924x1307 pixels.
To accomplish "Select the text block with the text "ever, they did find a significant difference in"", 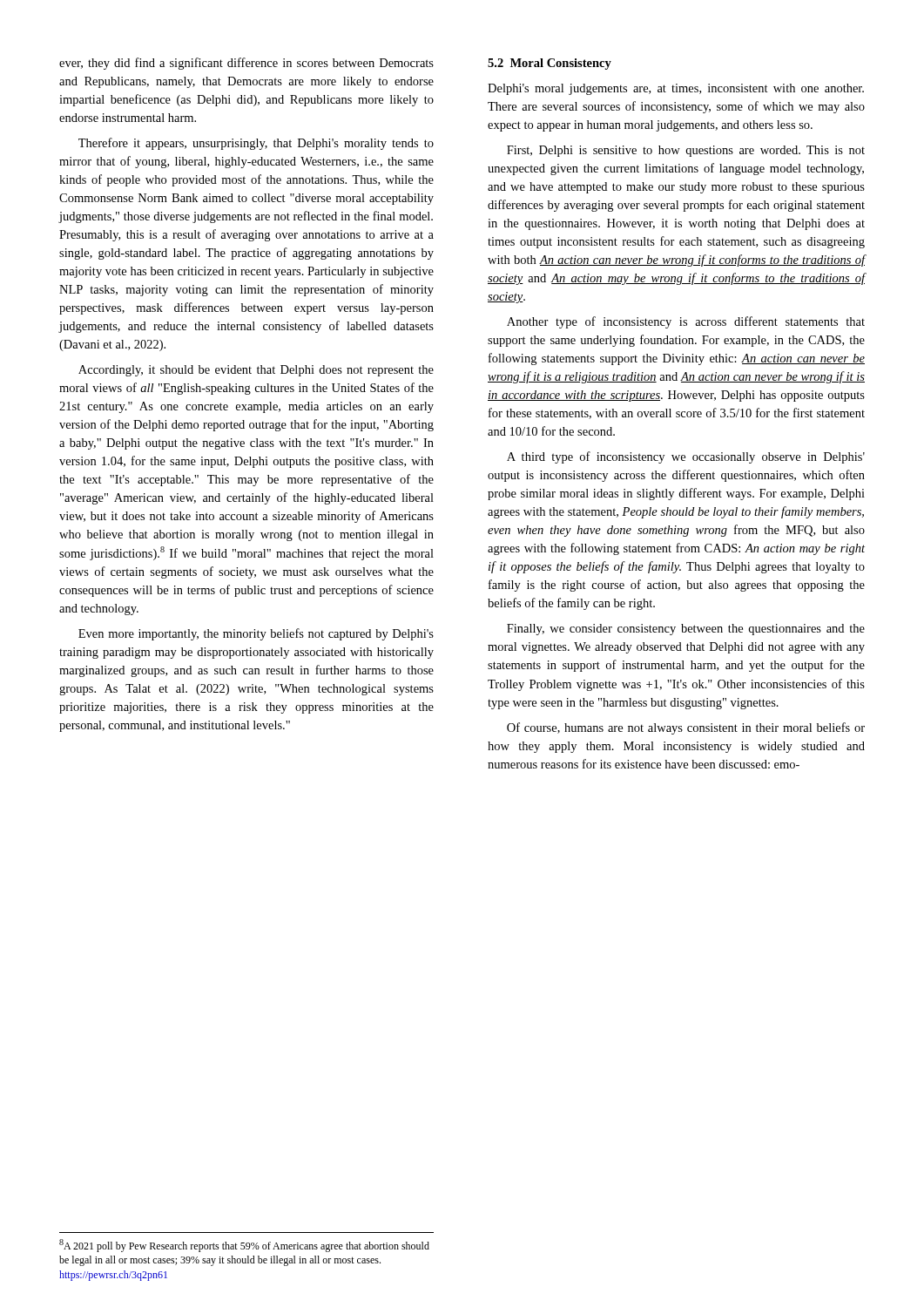I will 246,394.
